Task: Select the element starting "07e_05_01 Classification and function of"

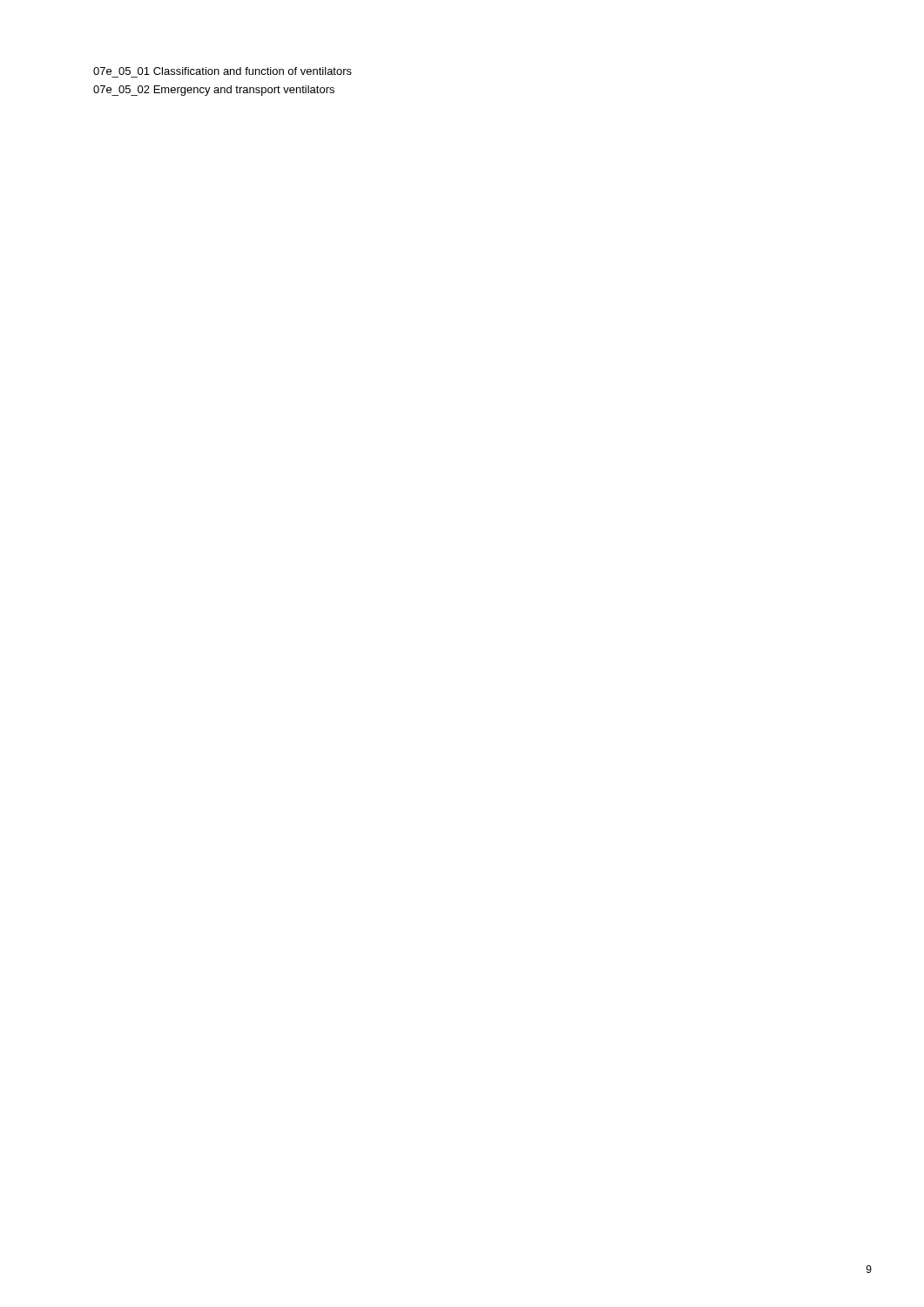Action: click(222, 71)
